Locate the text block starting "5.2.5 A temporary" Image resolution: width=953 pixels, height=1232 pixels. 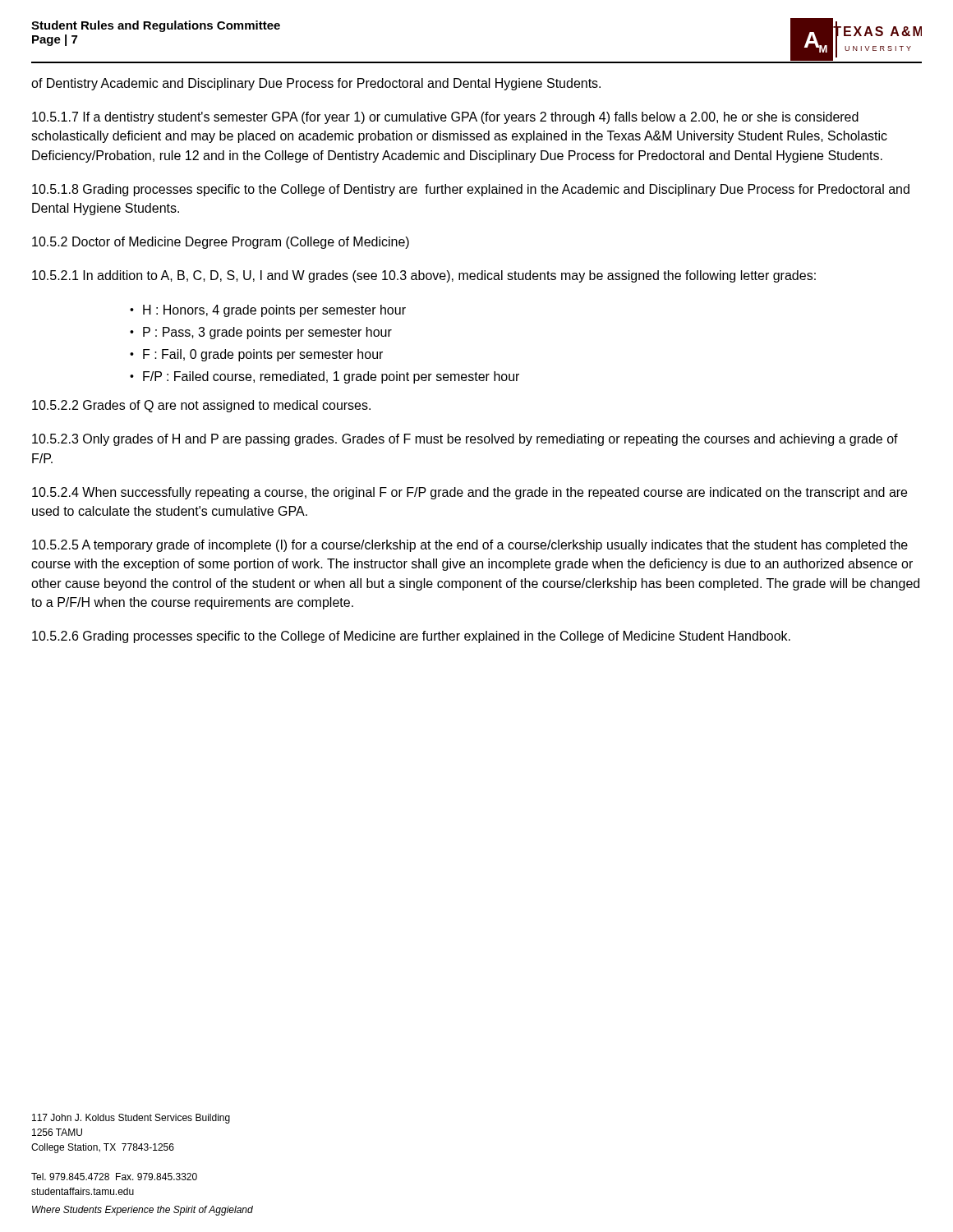pos(476,574)
